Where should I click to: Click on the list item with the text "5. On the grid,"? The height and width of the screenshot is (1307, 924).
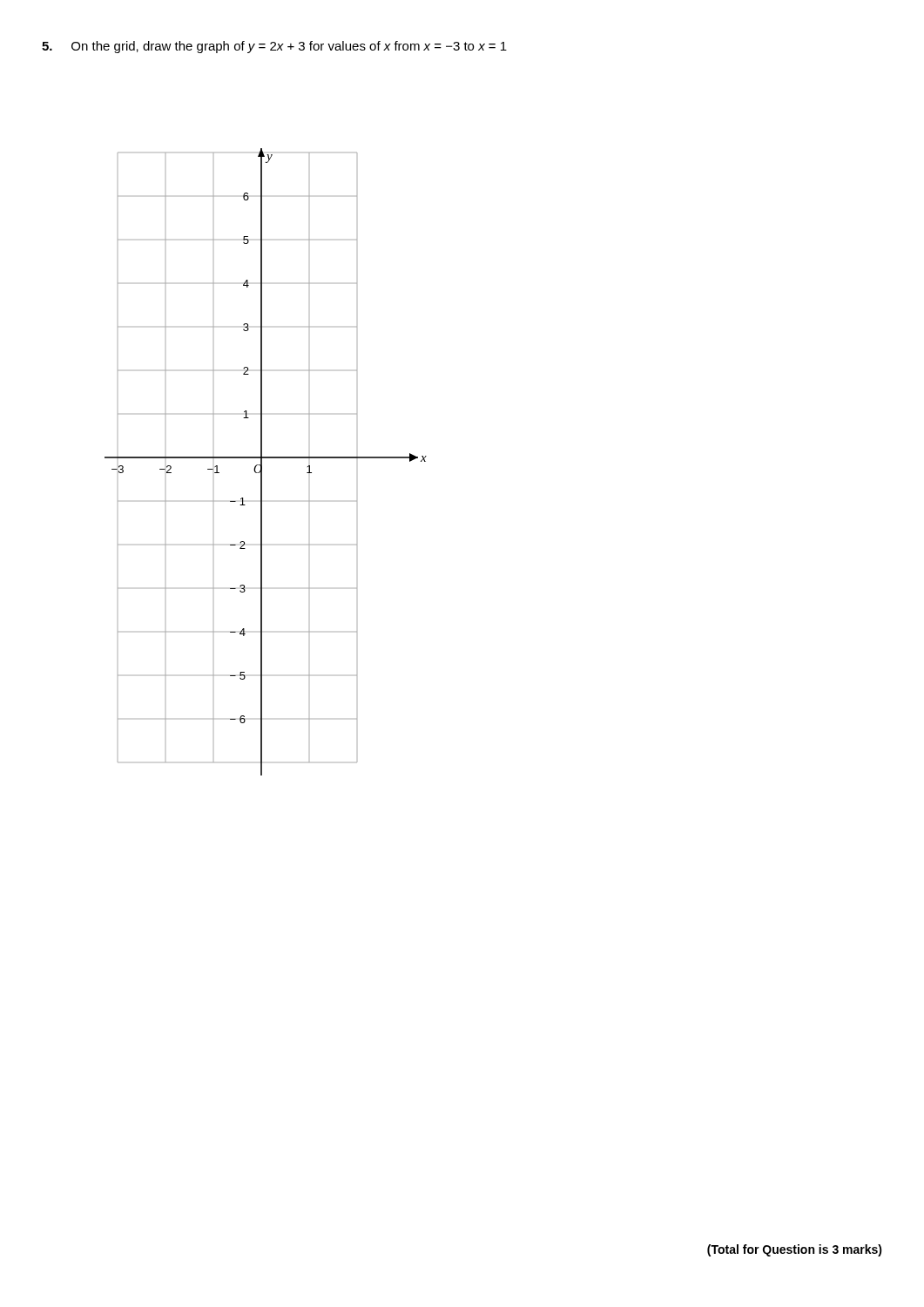274,46
